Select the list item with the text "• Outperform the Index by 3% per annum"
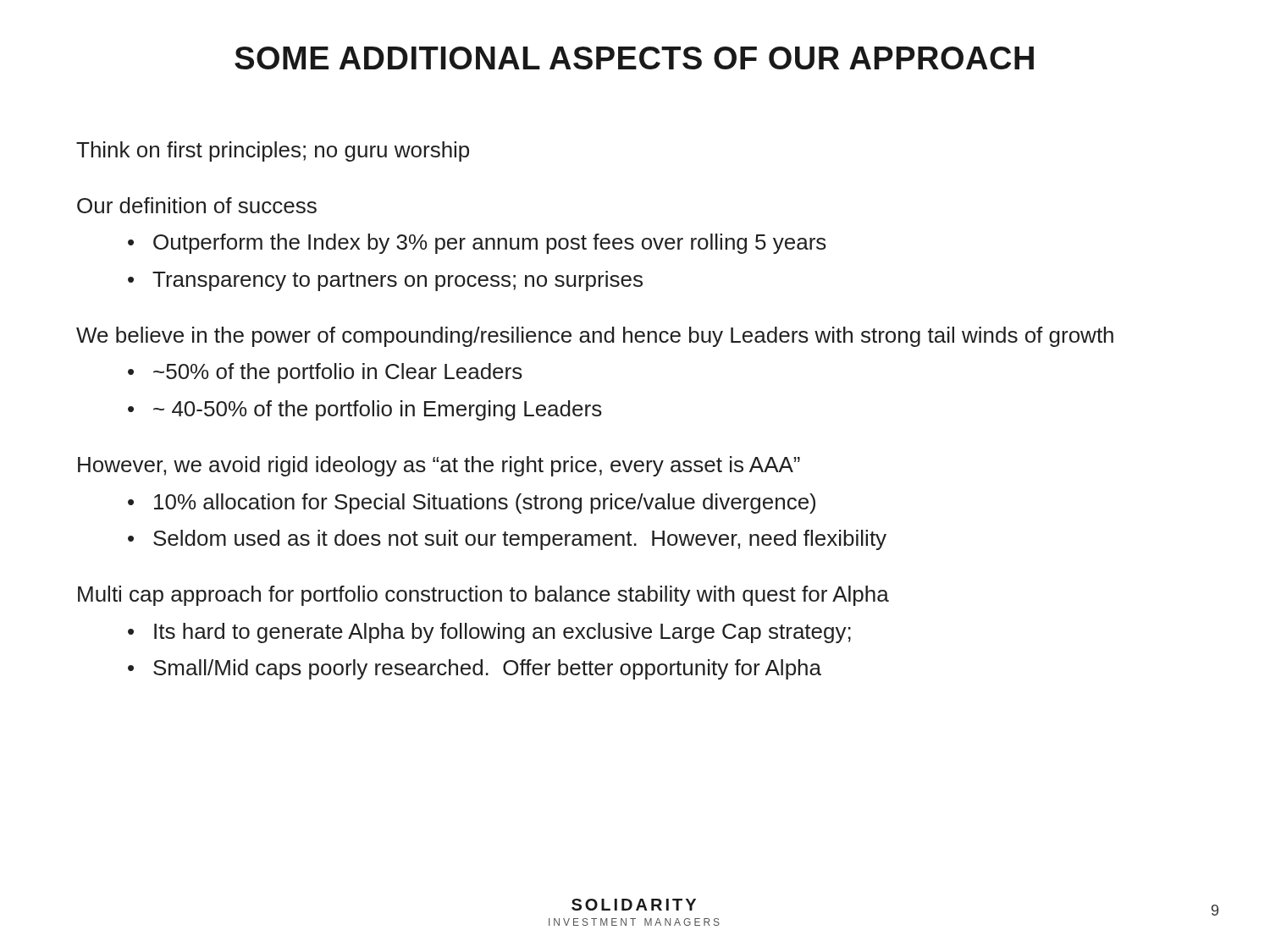 coord(477,243)
